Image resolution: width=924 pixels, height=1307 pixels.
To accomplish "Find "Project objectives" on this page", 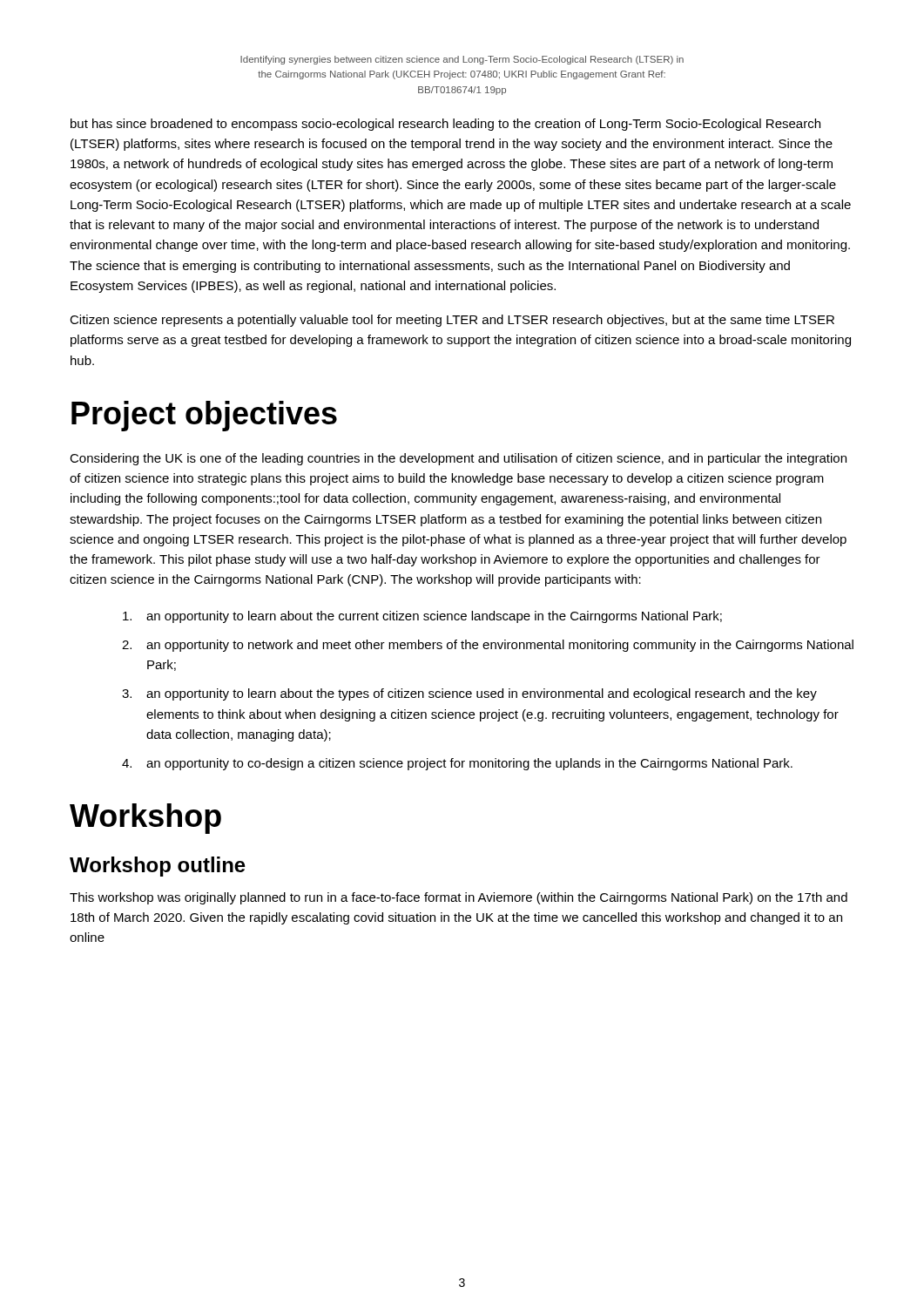I will (x=204, y=413).
